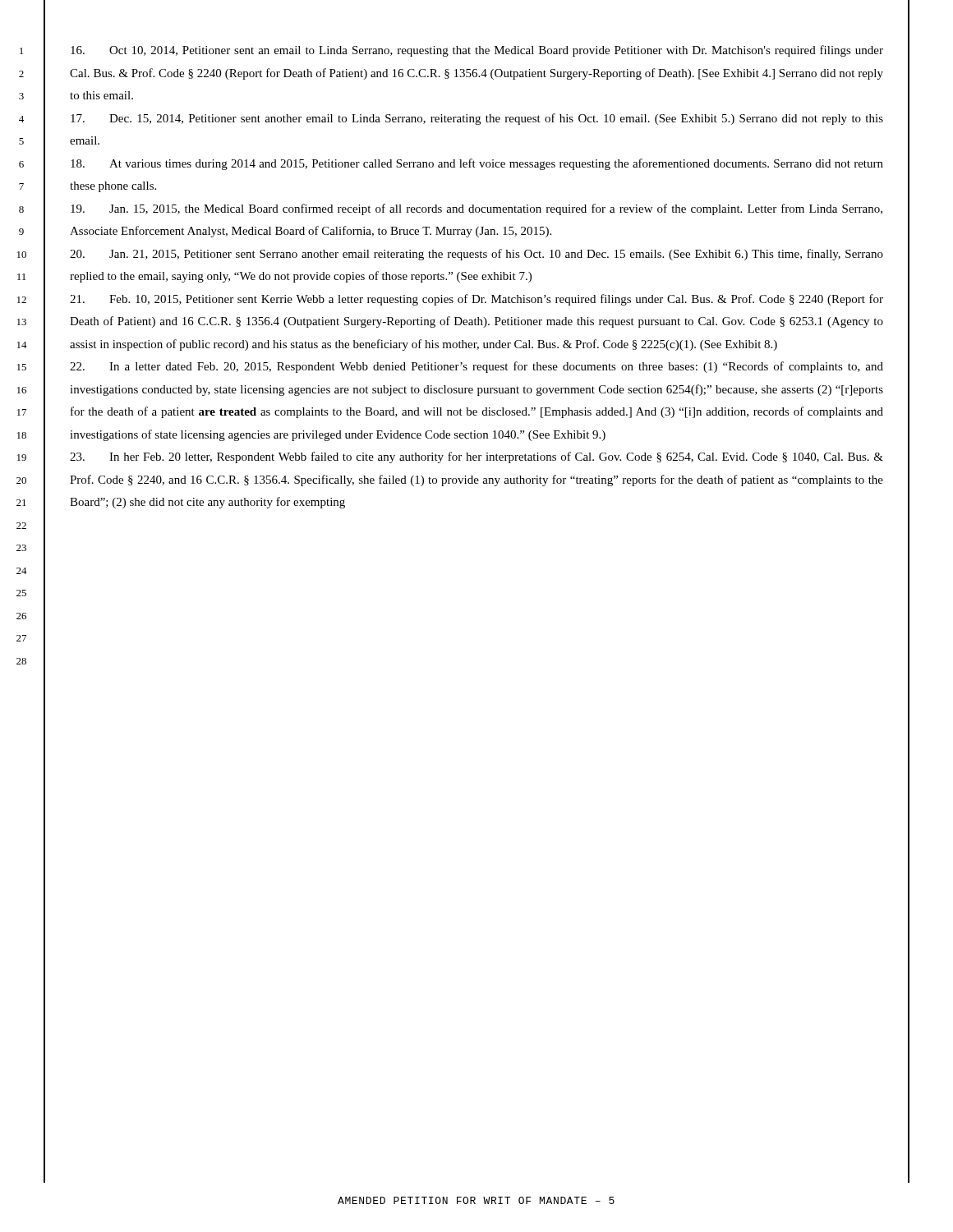
Task: Select the text block that reads "In her Feb. 20 letter, Respondent Webb failed"
Action: 476,480
